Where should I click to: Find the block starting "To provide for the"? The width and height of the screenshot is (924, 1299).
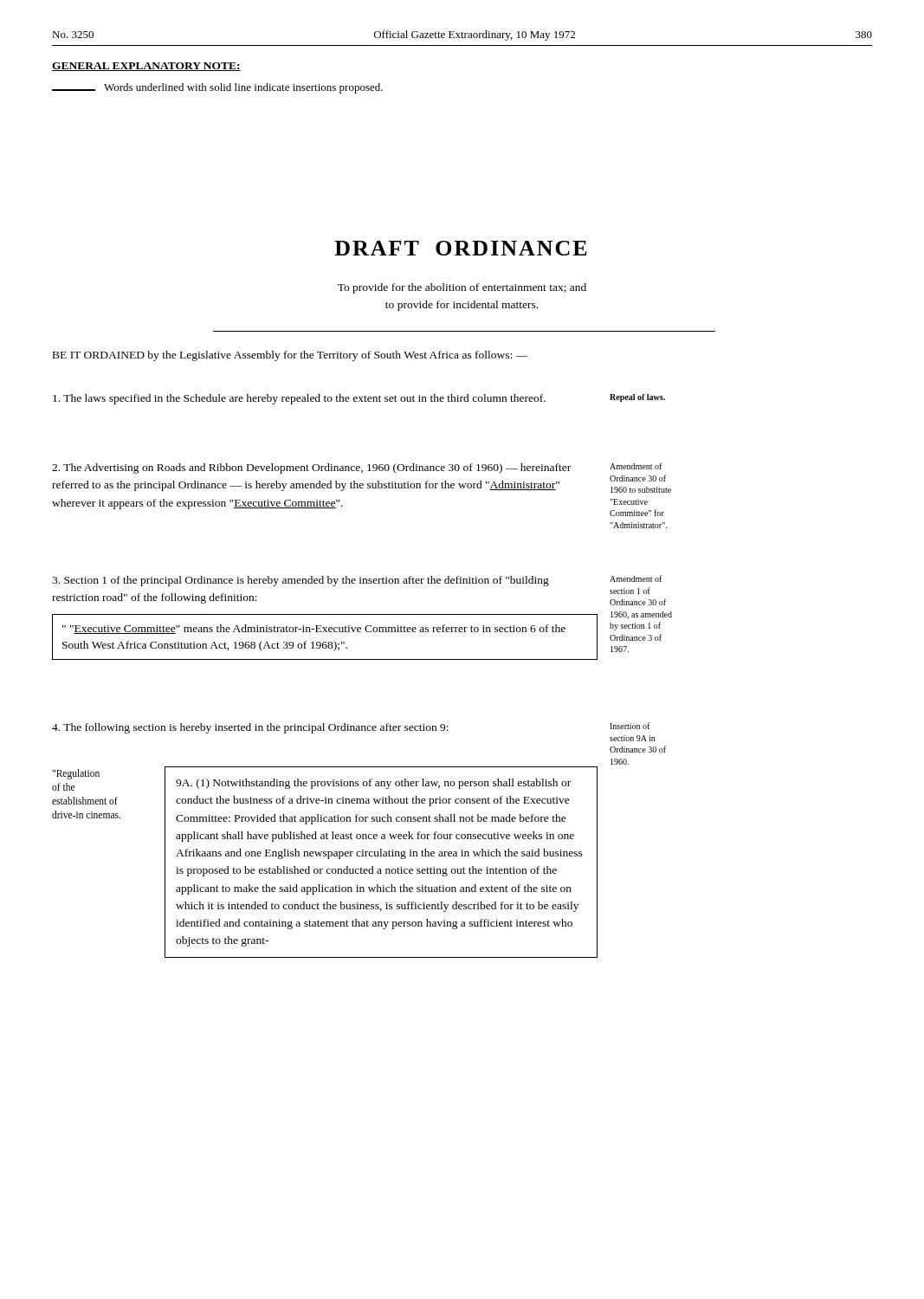click(462, 296)
